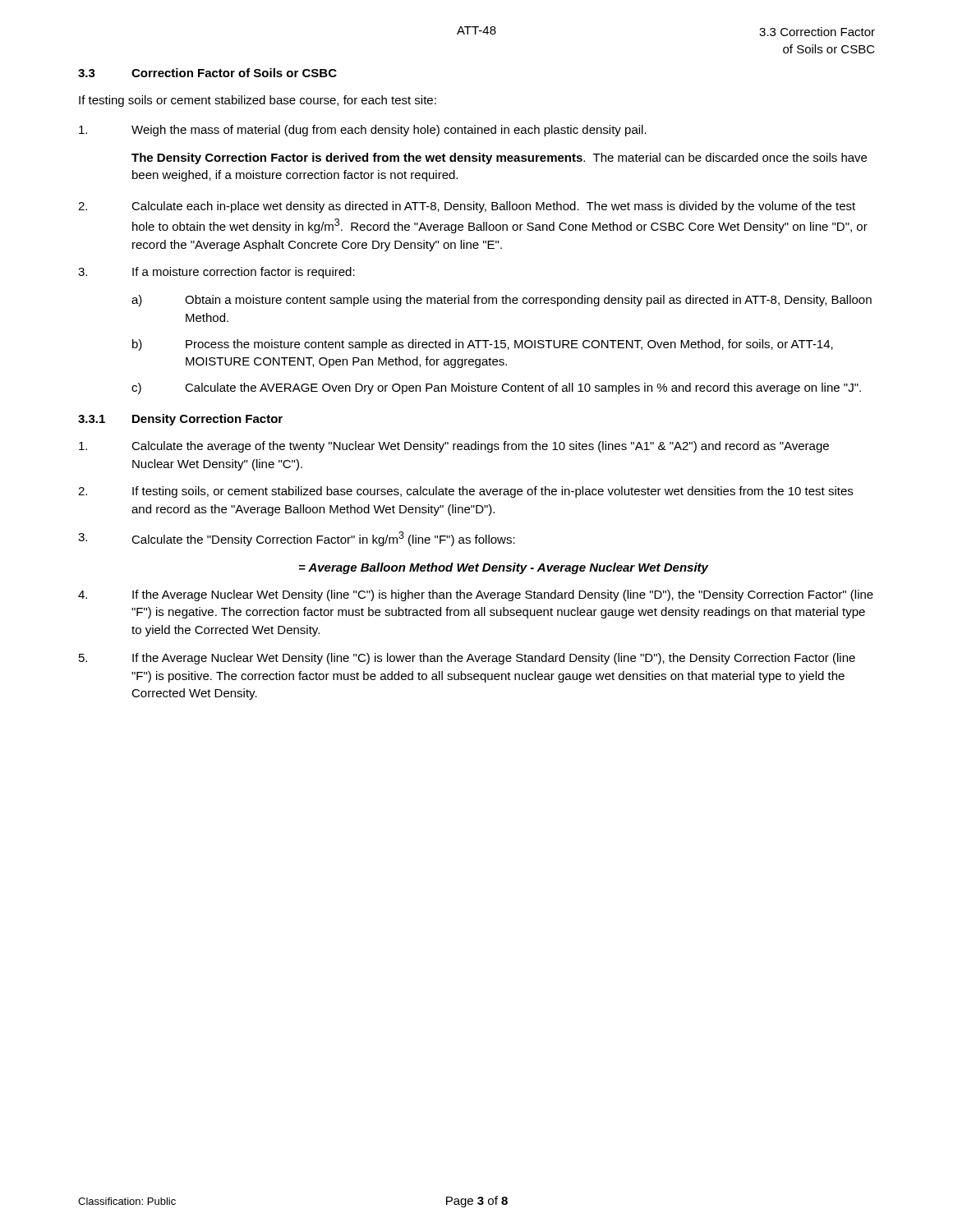This screenshot has width=953, height=1232.
Task: Find the list item that says "b) Process the moisture content sample as directed"
Action: pos(503,353)
